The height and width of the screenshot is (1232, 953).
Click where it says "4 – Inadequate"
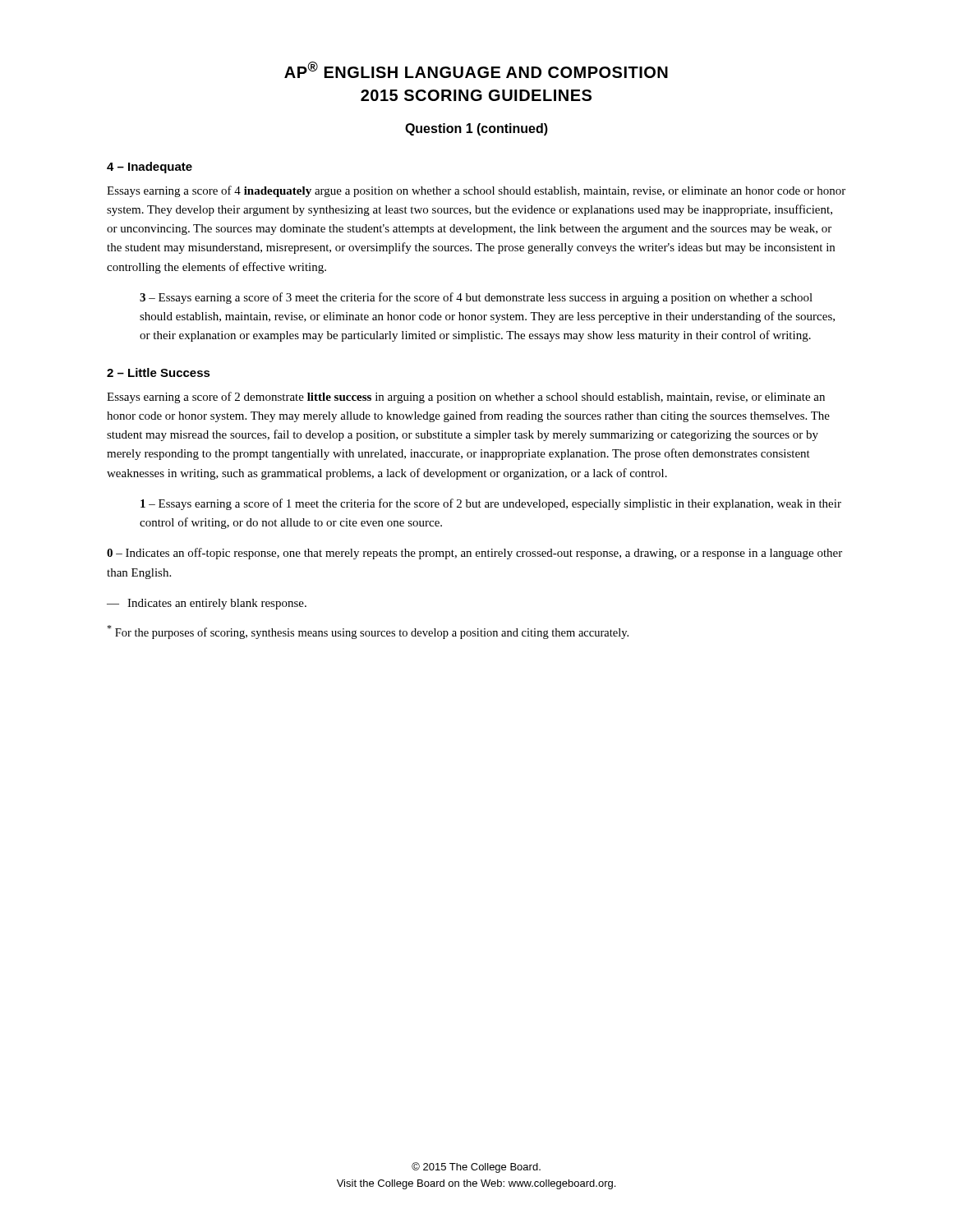coord(150,166)
